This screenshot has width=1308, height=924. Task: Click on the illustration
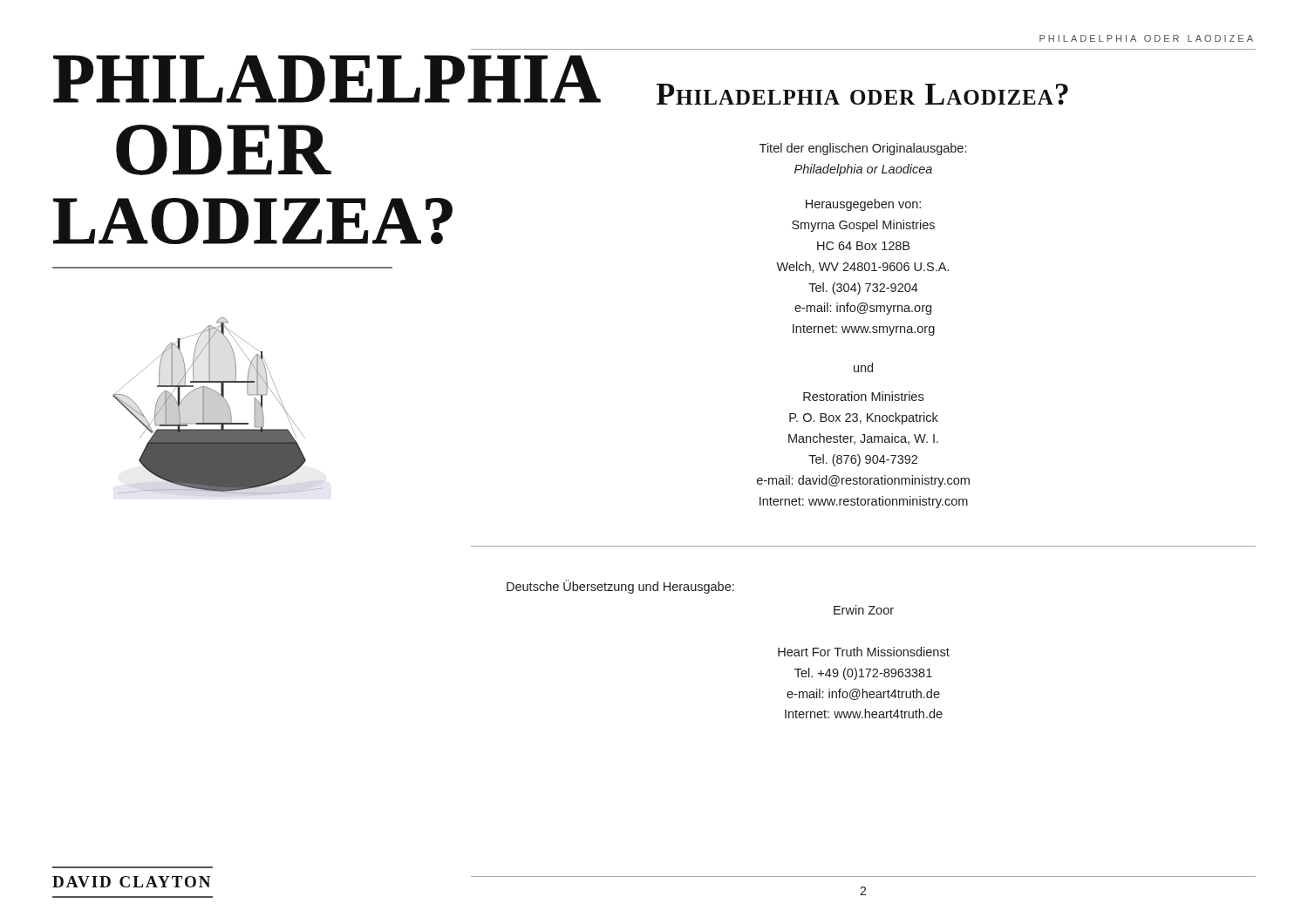pyautogui.click(x=222, y=399)
